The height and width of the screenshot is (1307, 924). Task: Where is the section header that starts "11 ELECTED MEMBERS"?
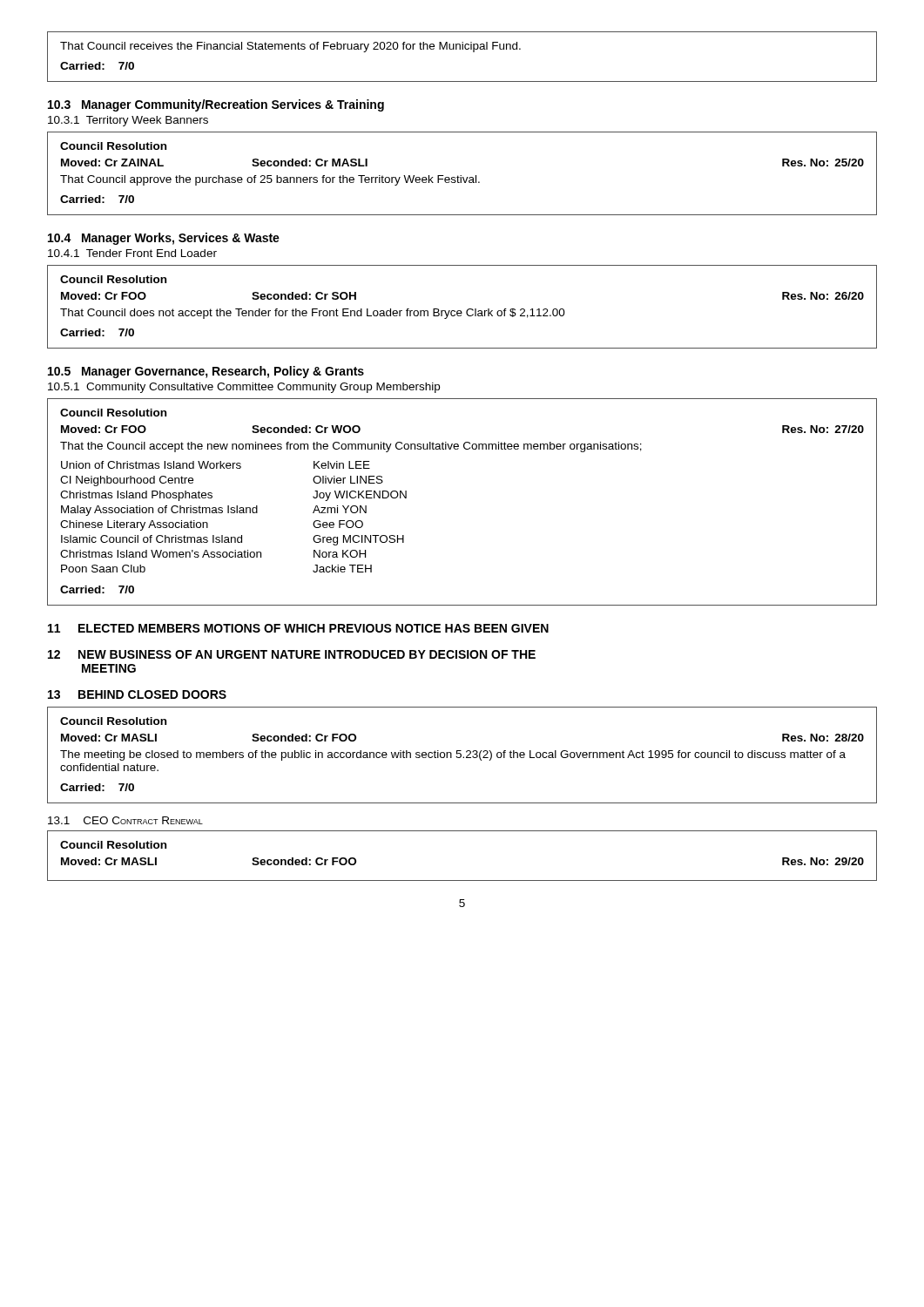[x=298, y=628]
